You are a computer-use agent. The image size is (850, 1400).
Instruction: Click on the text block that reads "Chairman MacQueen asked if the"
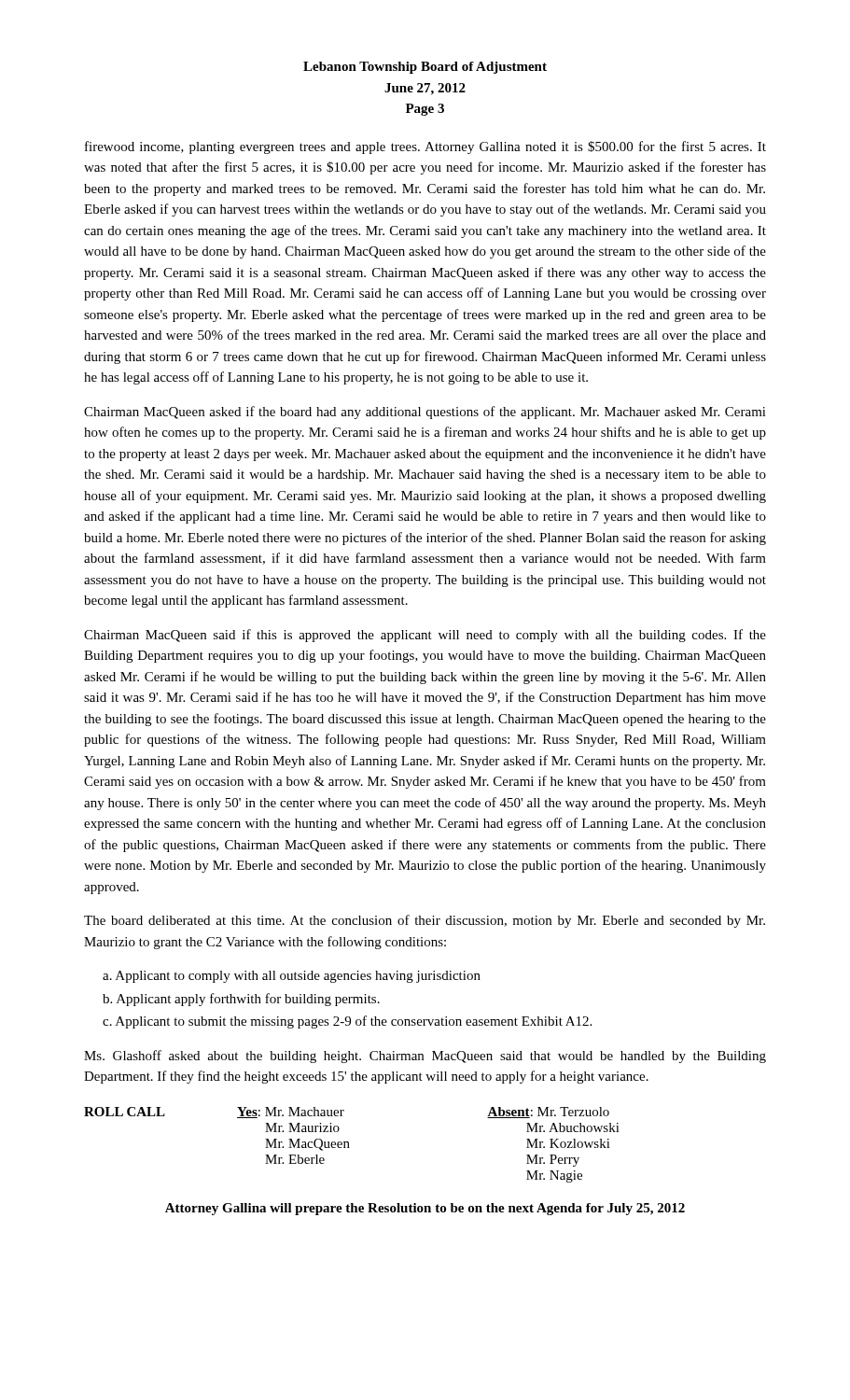[425, 506]
